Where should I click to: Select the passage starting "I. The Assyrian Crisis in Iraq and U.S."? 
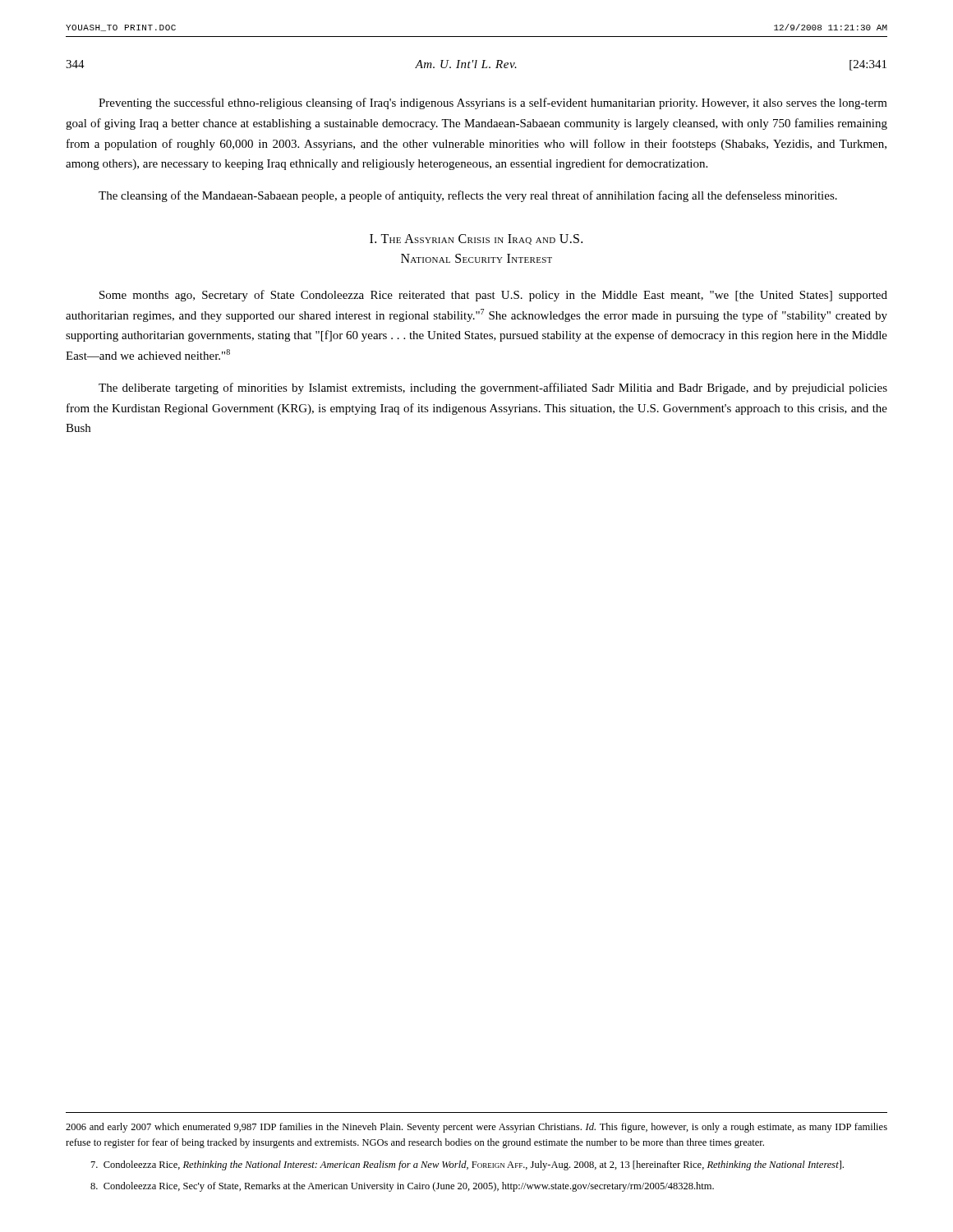click(x=476, y=248)
